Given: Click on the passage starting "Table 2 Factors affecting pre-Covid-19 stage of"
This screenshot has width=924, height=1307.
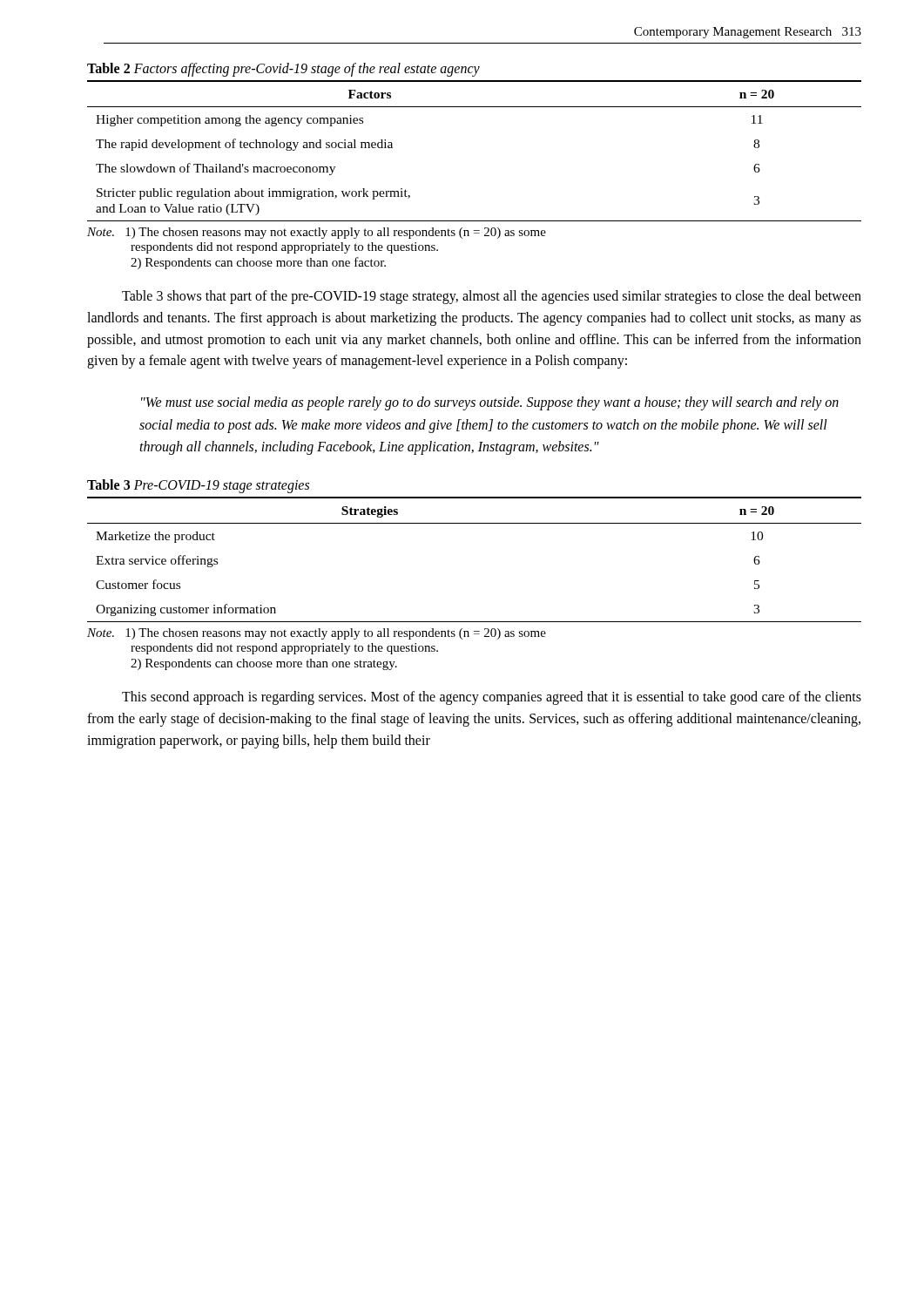Looking at the screenshot, I should coord(283,68).
